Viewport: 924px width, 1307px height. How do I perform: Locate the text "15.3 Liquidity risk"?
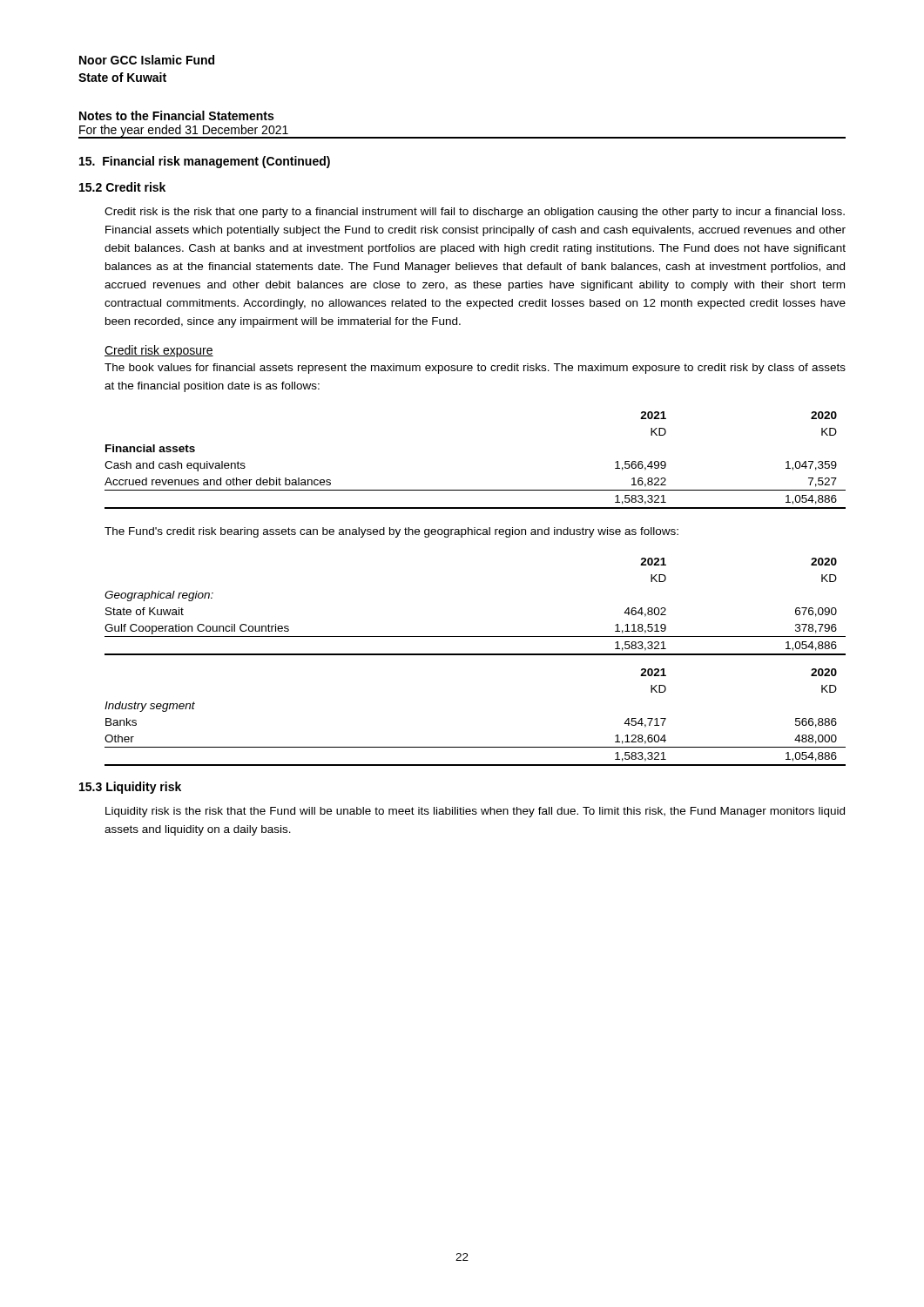(130, 787)
